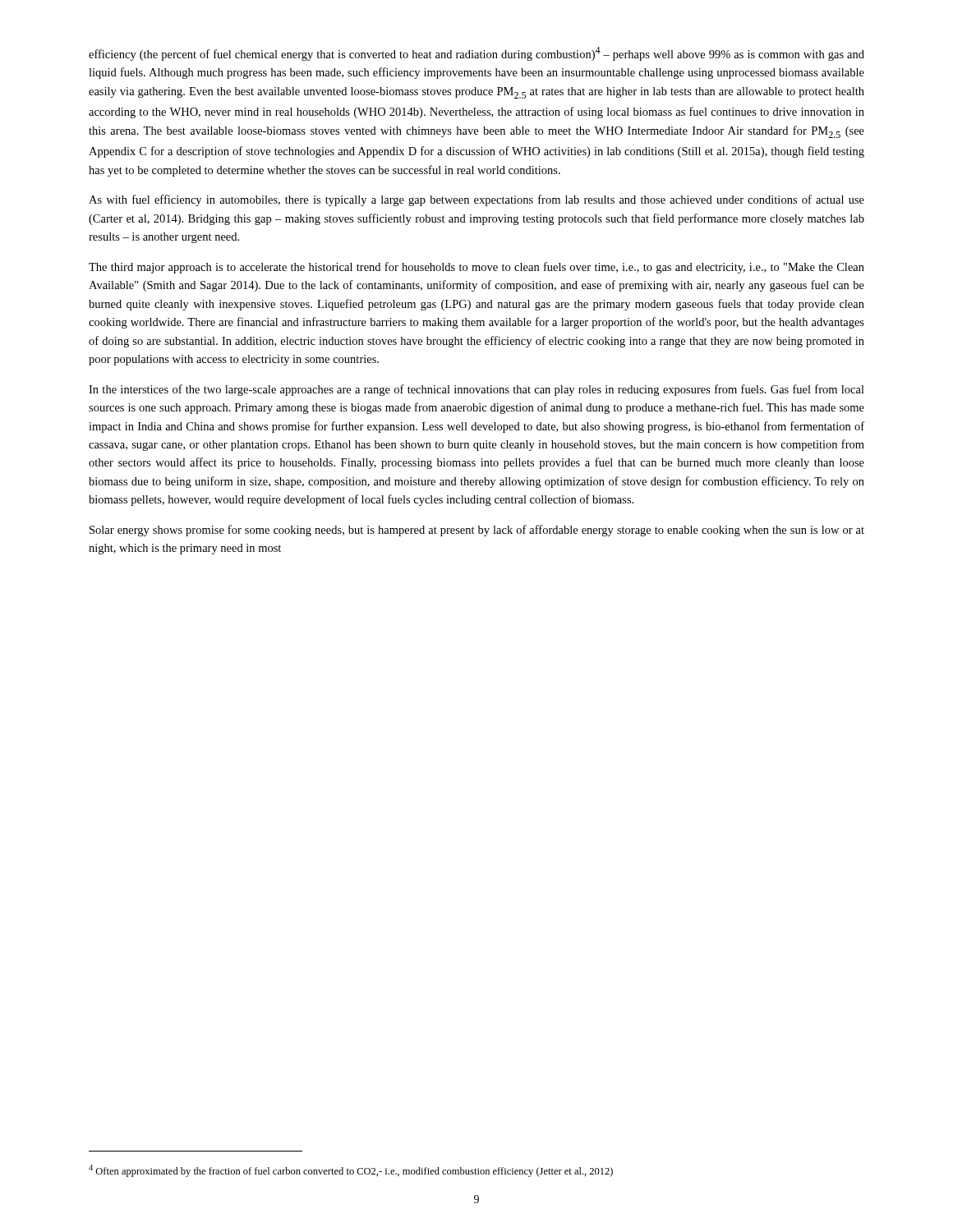Select the text block that says "As with fuel"
Image resolution: width=953 pixels, height=1232 pixels.
click(x=476, y=219)
